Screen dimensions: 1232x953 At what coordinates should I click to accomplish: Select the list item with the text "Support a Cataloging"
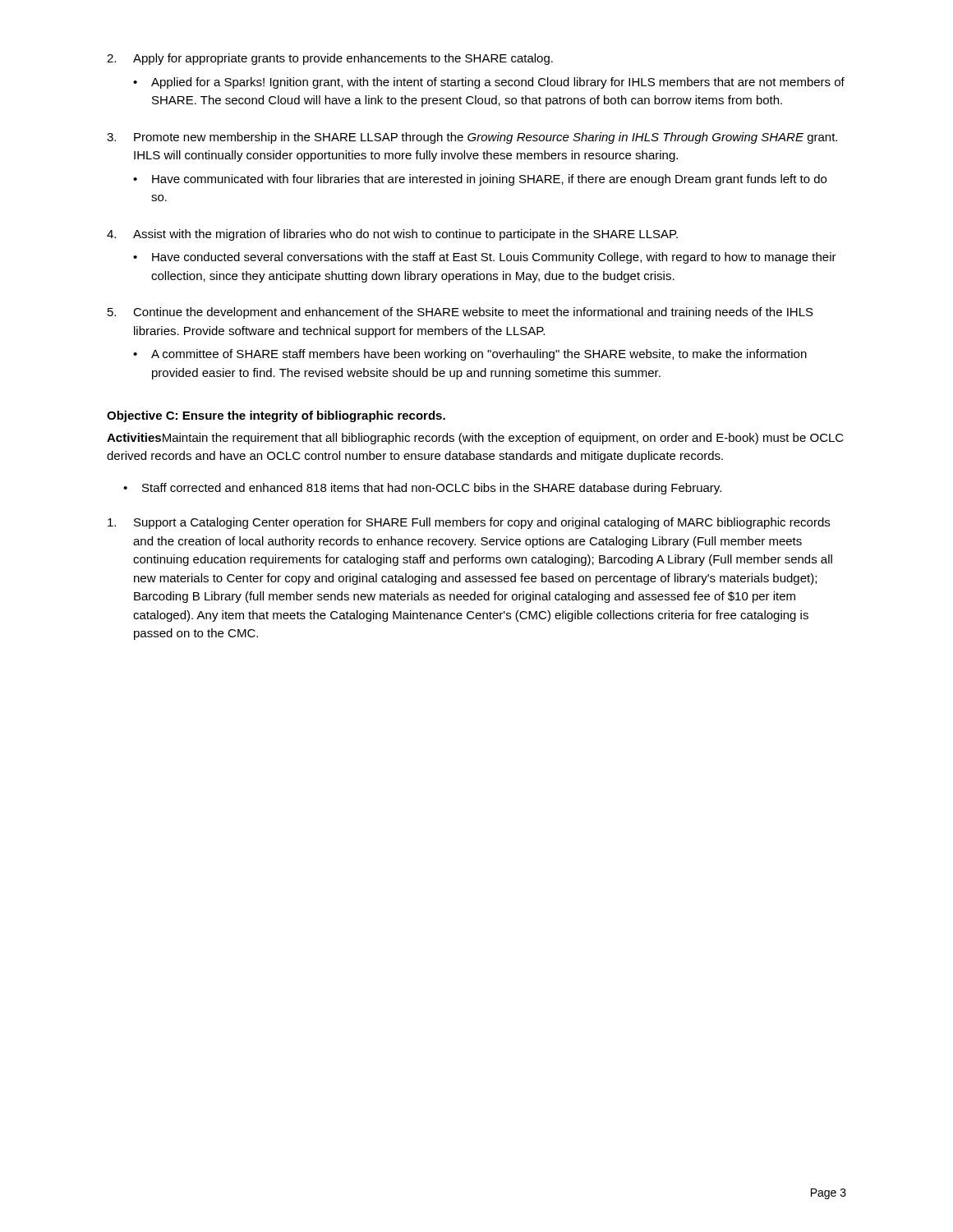[x=476, y=578]
